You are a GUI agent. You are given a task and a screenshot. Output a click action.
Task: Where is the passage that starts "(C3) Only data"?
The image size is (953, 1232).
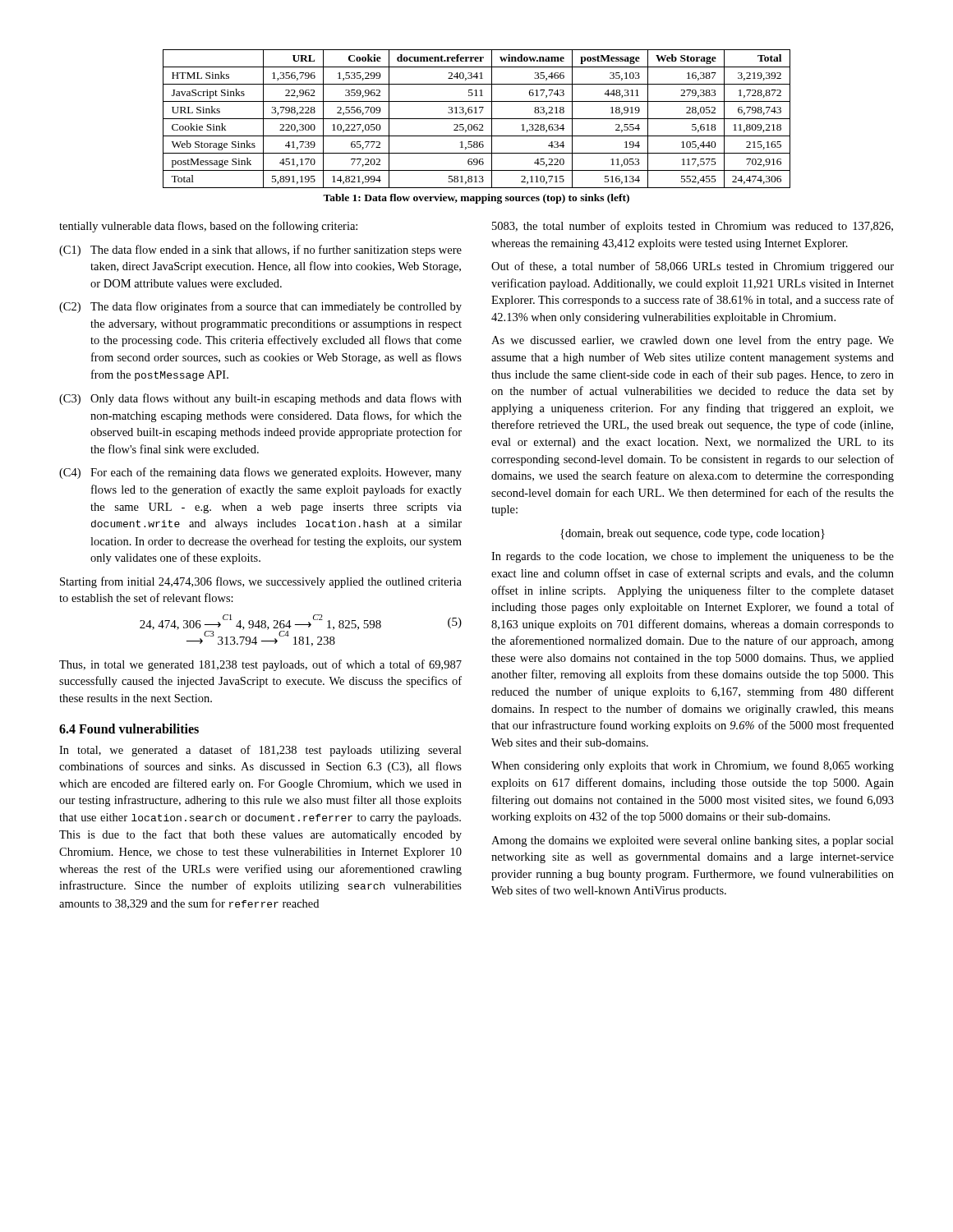point(260,424)
